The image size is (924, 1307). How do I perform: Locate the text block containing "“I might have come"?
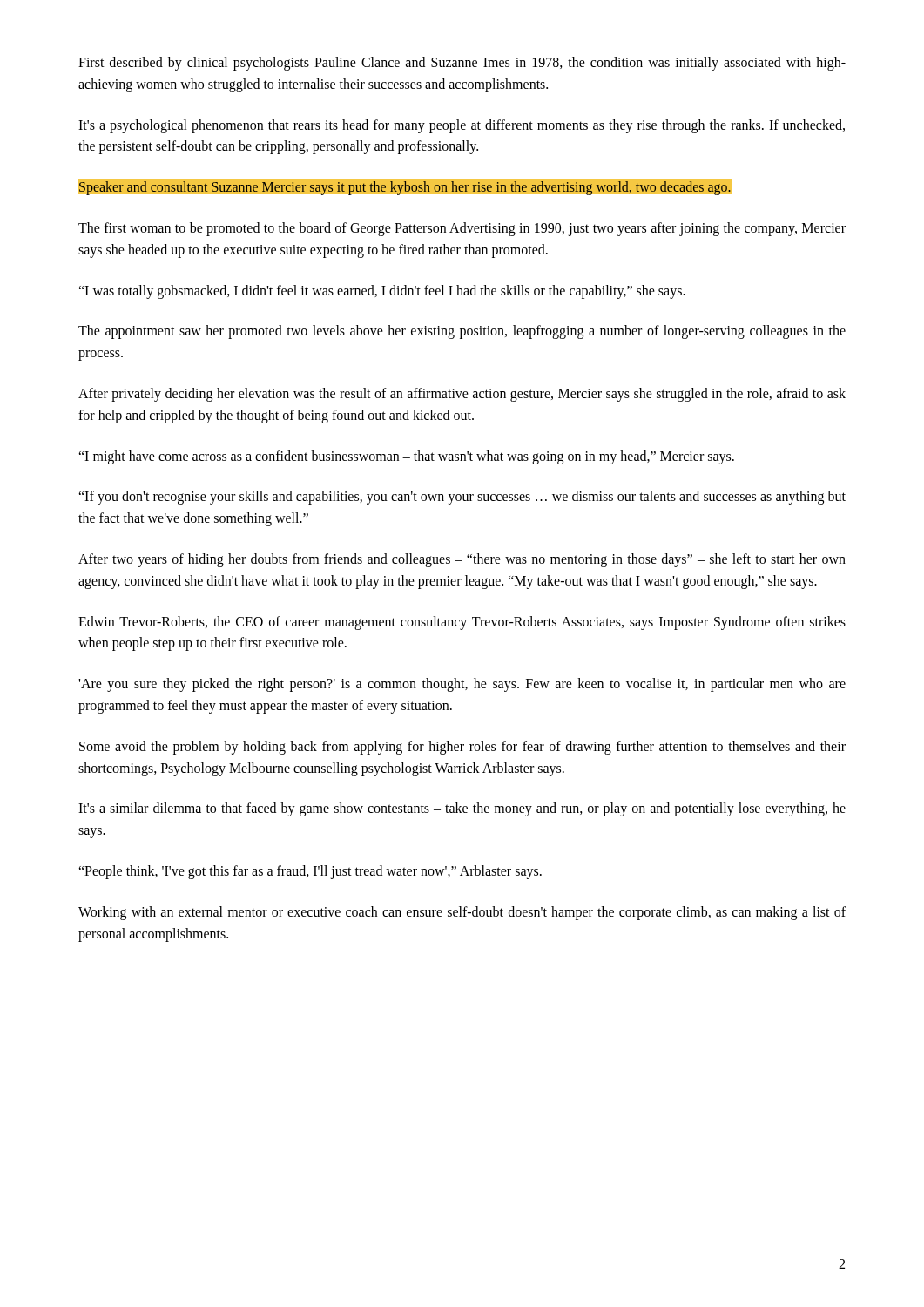[x=407, y=456]
